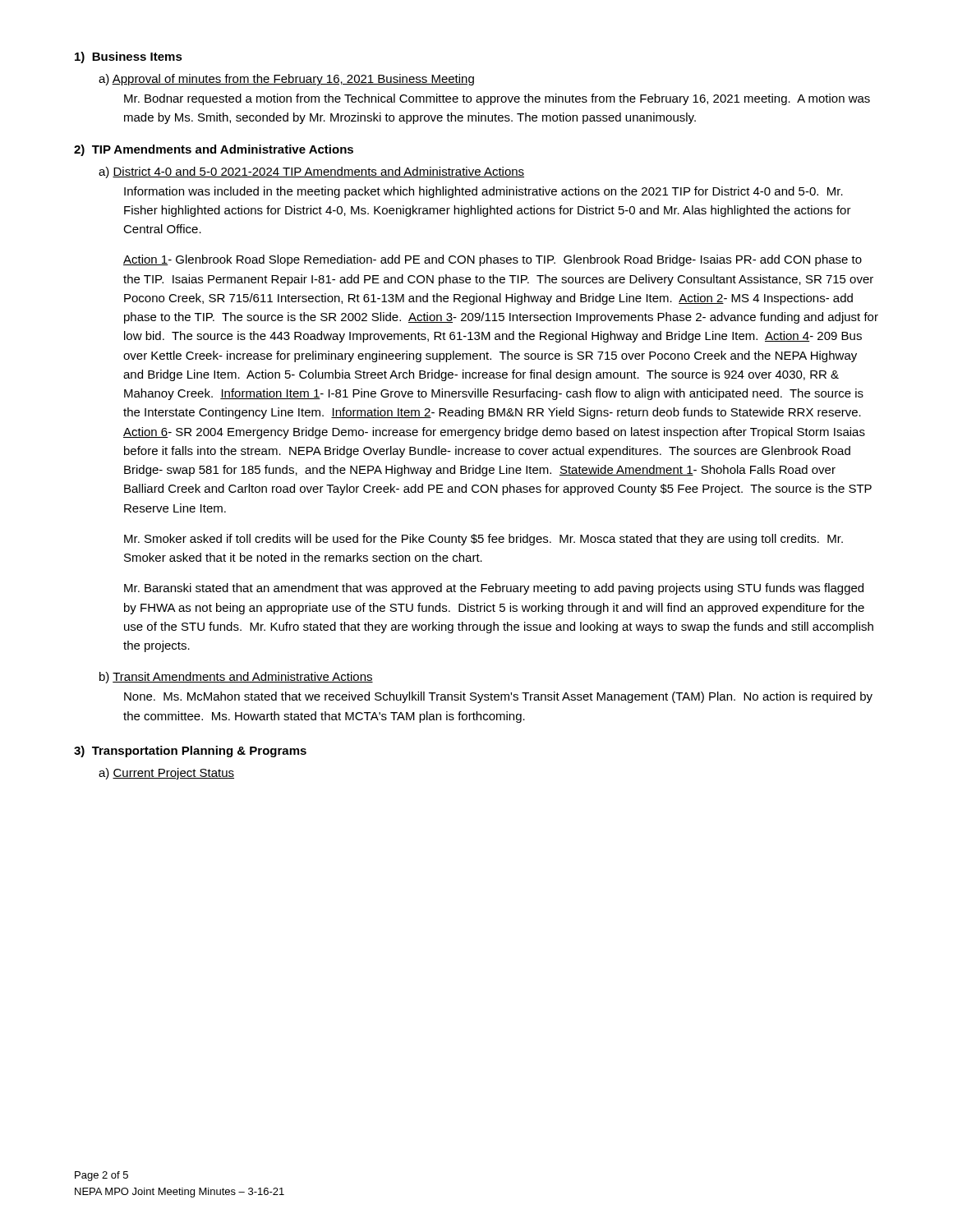953x1232 pixels.
Task: Navigate to the region starting "1) Business Items"
Action: tap(128, 56)
